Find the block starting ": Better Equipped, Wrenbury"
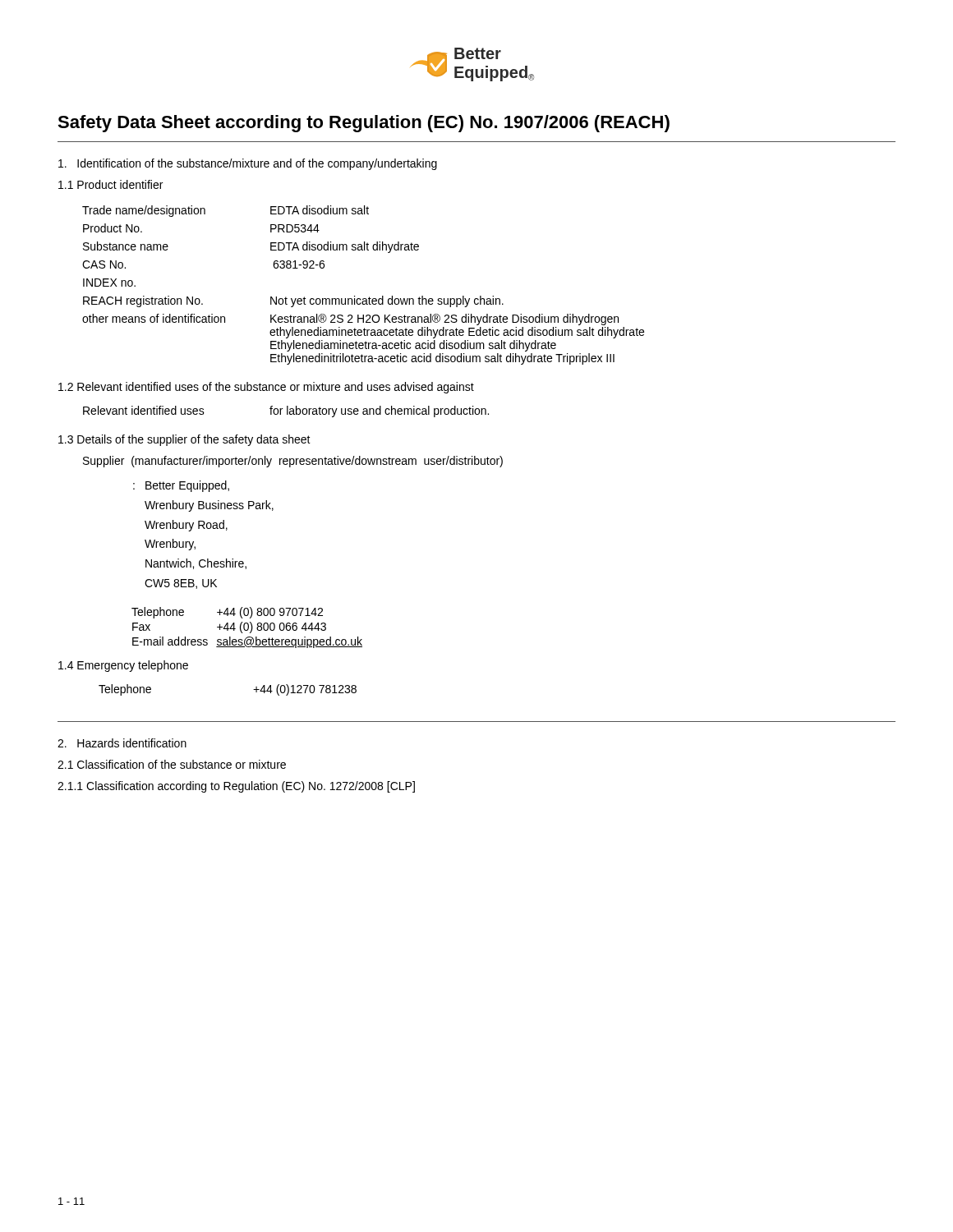Screen dimensions: 1232x953 [x=203, y=535]
